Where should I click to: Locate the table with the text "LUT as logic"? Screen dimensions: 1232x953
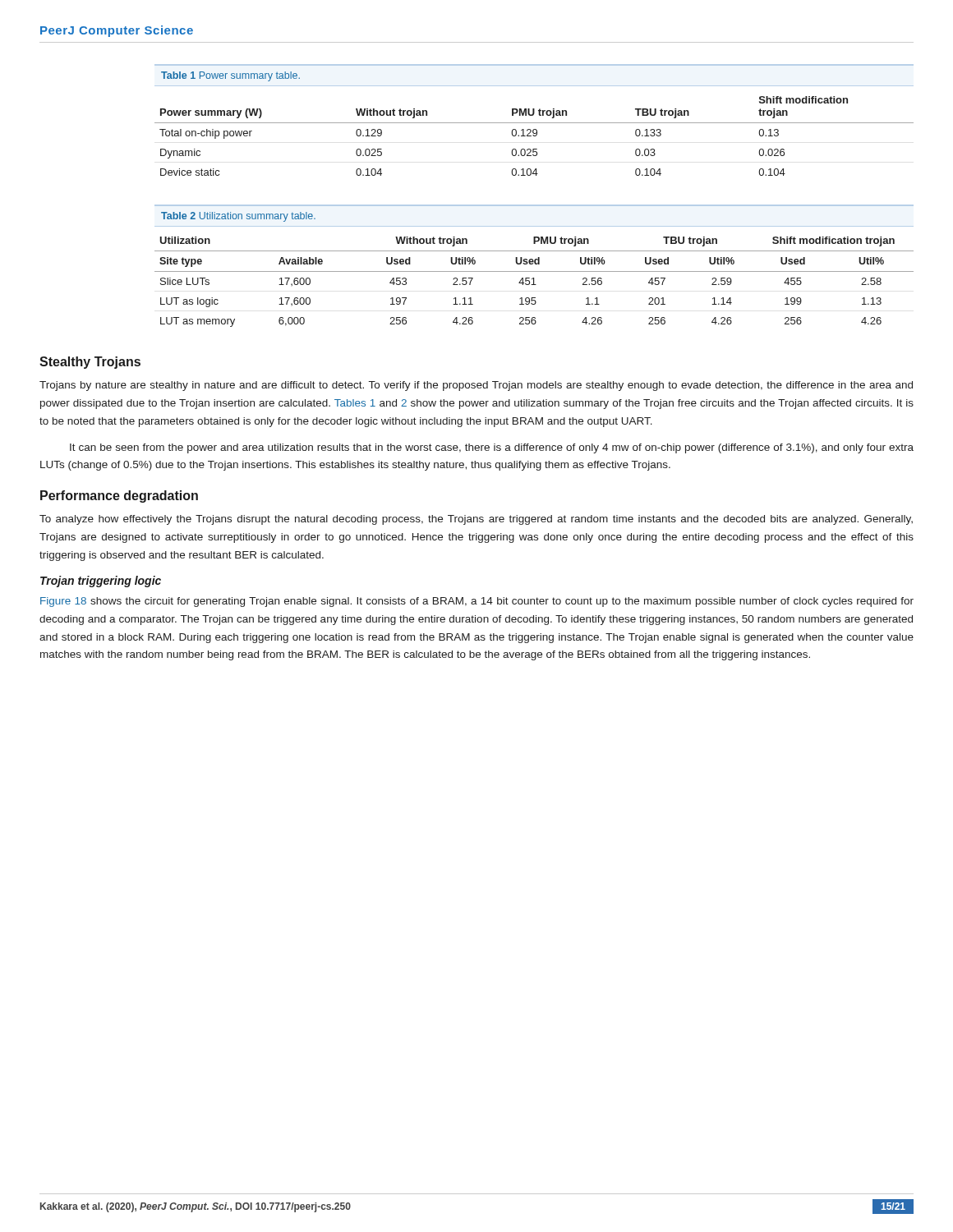point(534,267)
